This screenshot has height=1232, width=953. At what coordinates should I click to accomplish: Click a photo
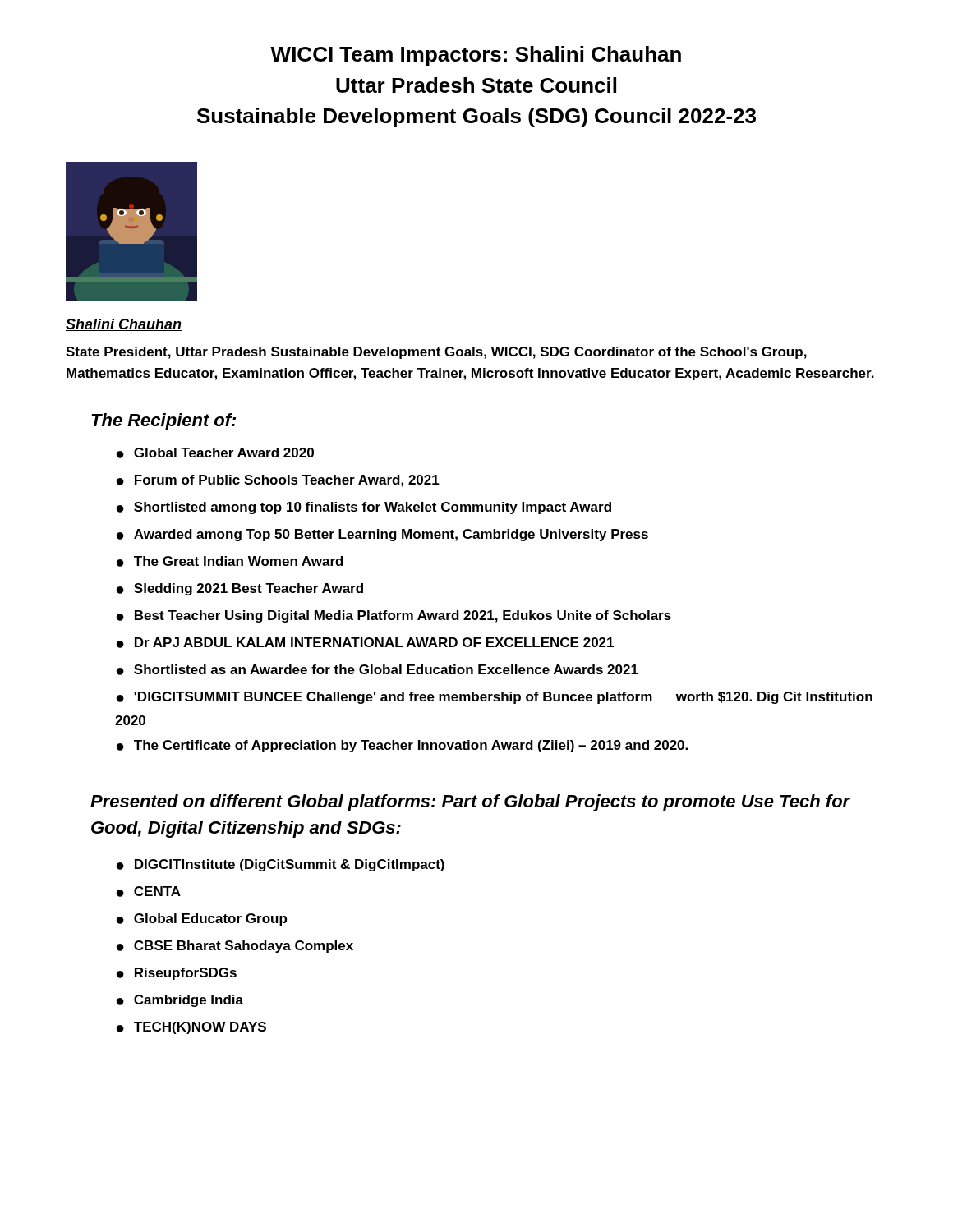[476, 232]
